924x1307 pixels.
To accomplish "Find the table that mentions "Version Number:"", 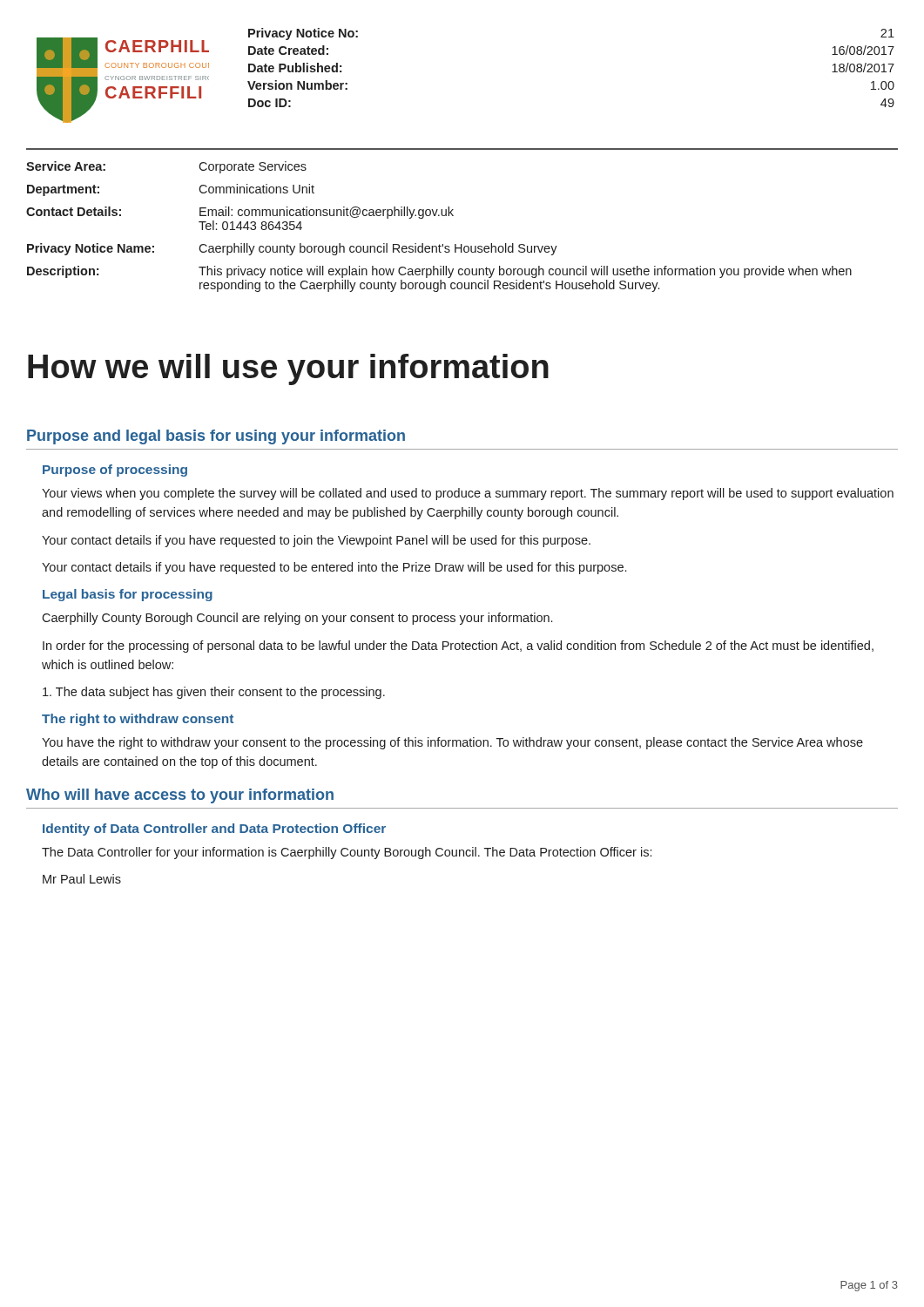I will click(x=571, y=68).
